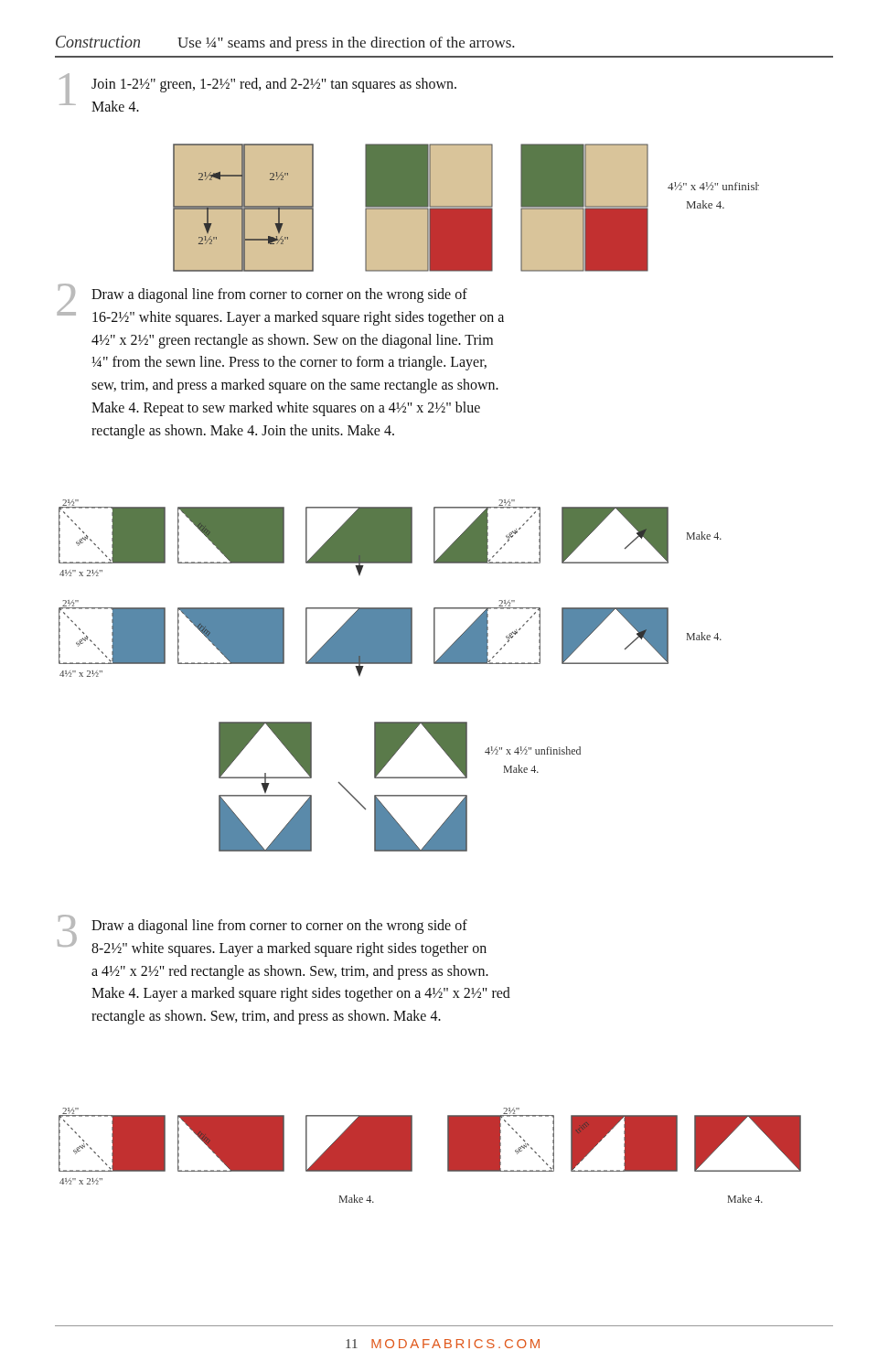
Task: Point to the element starting "1 Join 1-2½" green, 1-2½" red, and 2-2½""
Action: (x=444, y=96)
